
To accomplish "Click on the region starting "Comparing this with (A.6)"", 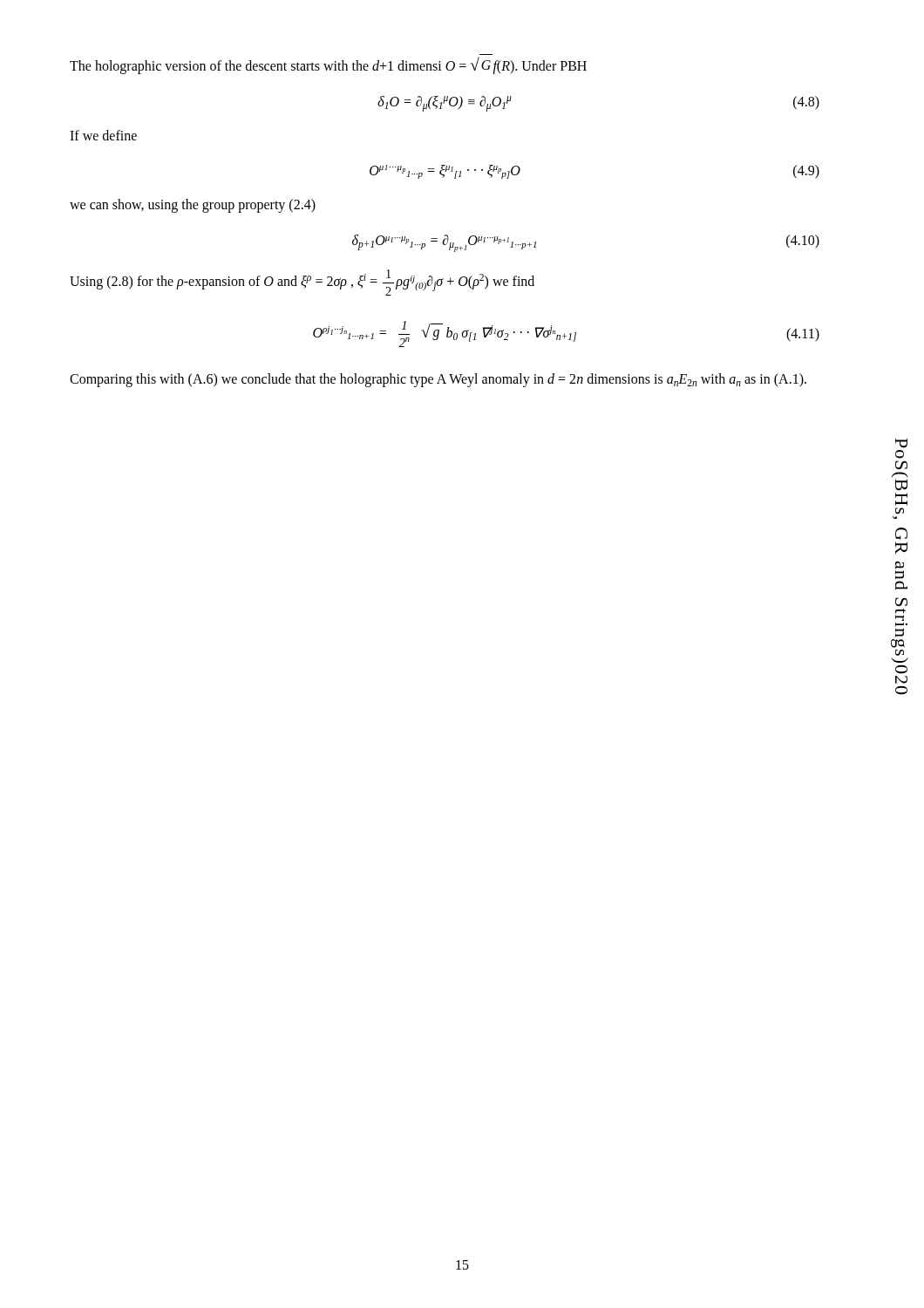I will point(438,380).
